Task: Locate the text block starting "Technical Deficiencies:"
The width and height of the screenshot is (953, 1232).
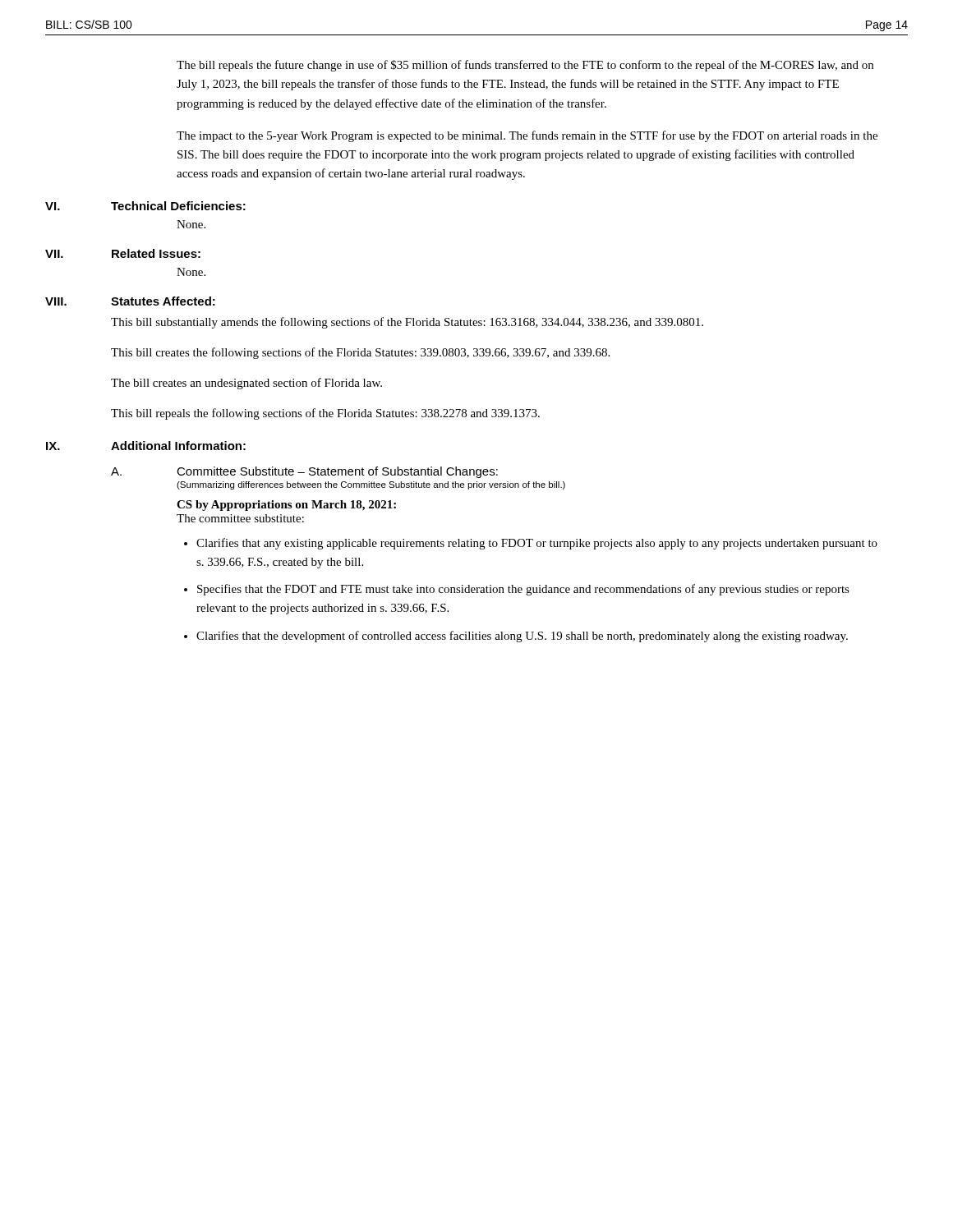Action: [179, 205]
